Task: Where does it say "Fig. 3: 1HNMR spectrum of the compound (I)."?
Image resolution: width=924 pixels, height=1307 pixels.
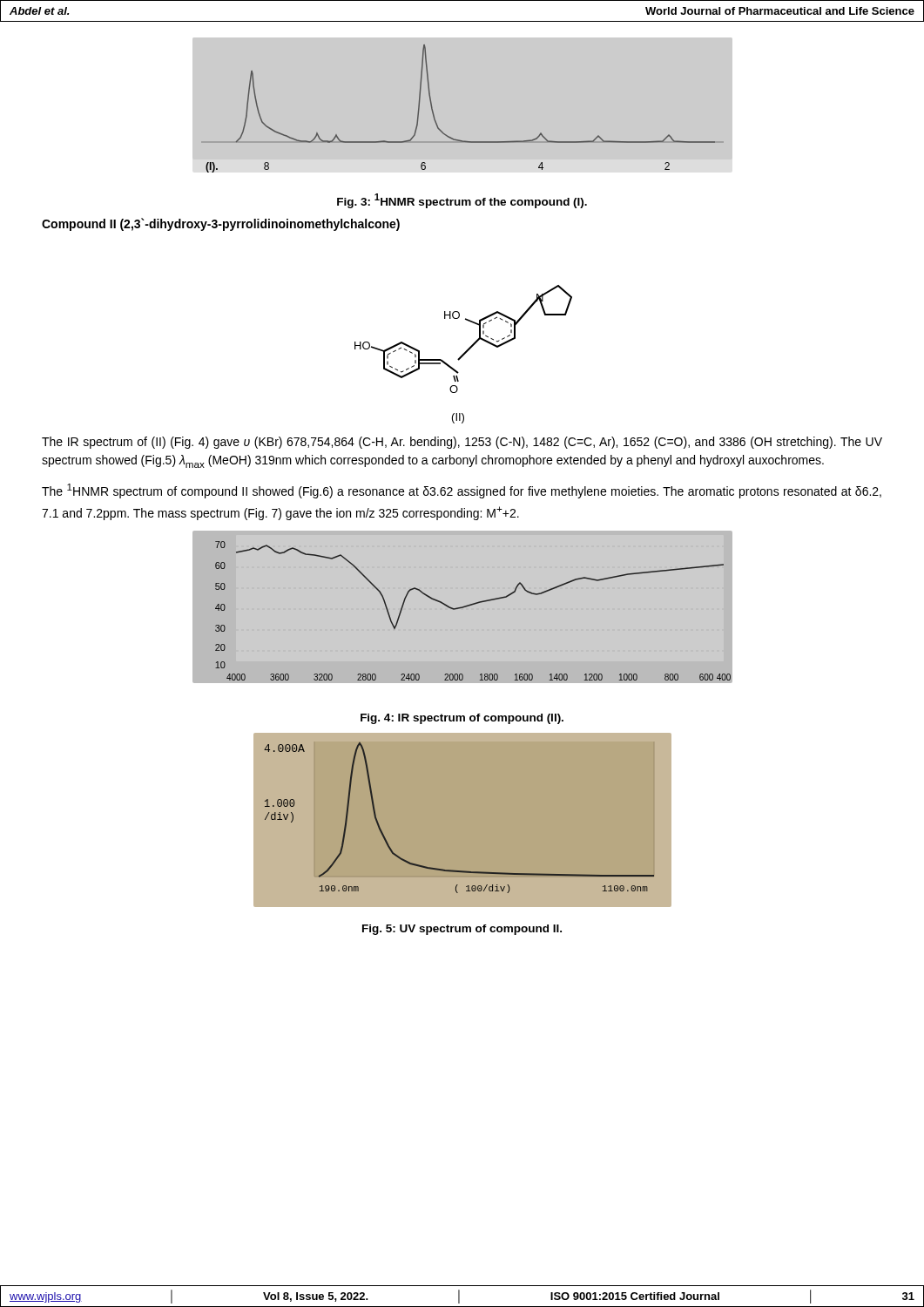Action: click(x=462, y=200)
